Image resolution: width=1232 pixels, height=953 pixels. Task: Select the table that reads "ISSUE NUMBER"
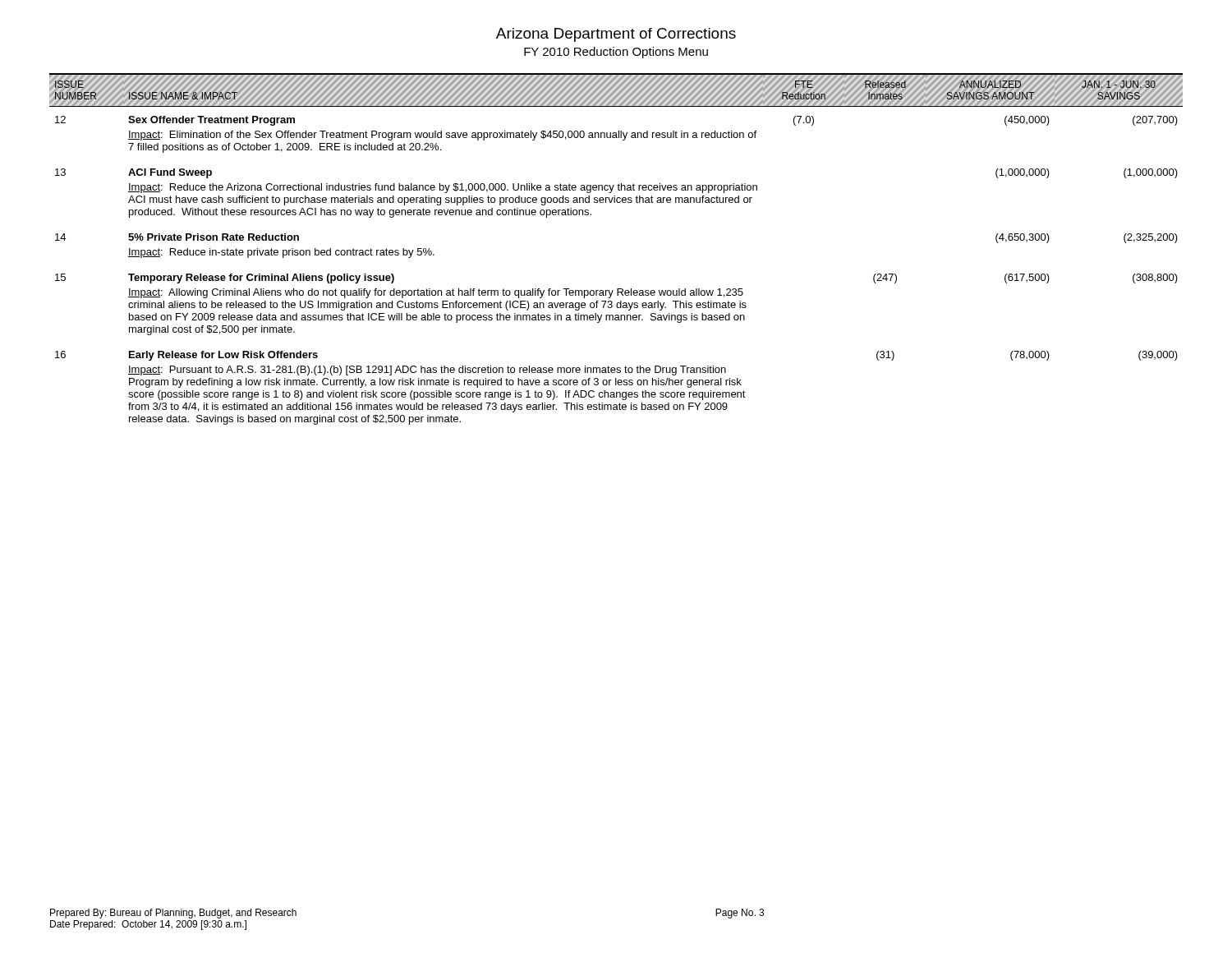pyautogui.click(x=616, y=252)
